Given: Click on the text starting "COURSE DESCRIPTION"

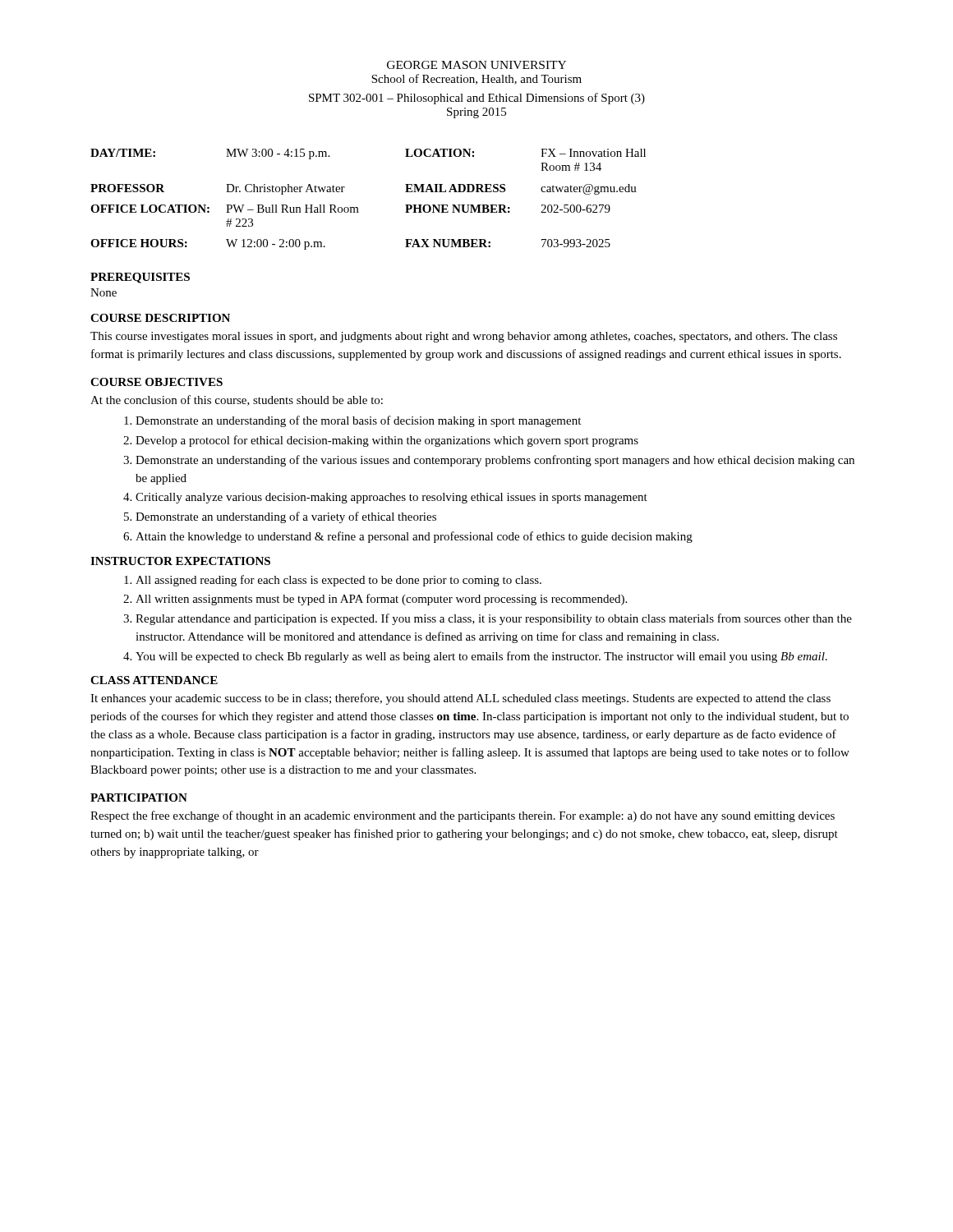Looking at the screenshot, I should coord(160,318).
